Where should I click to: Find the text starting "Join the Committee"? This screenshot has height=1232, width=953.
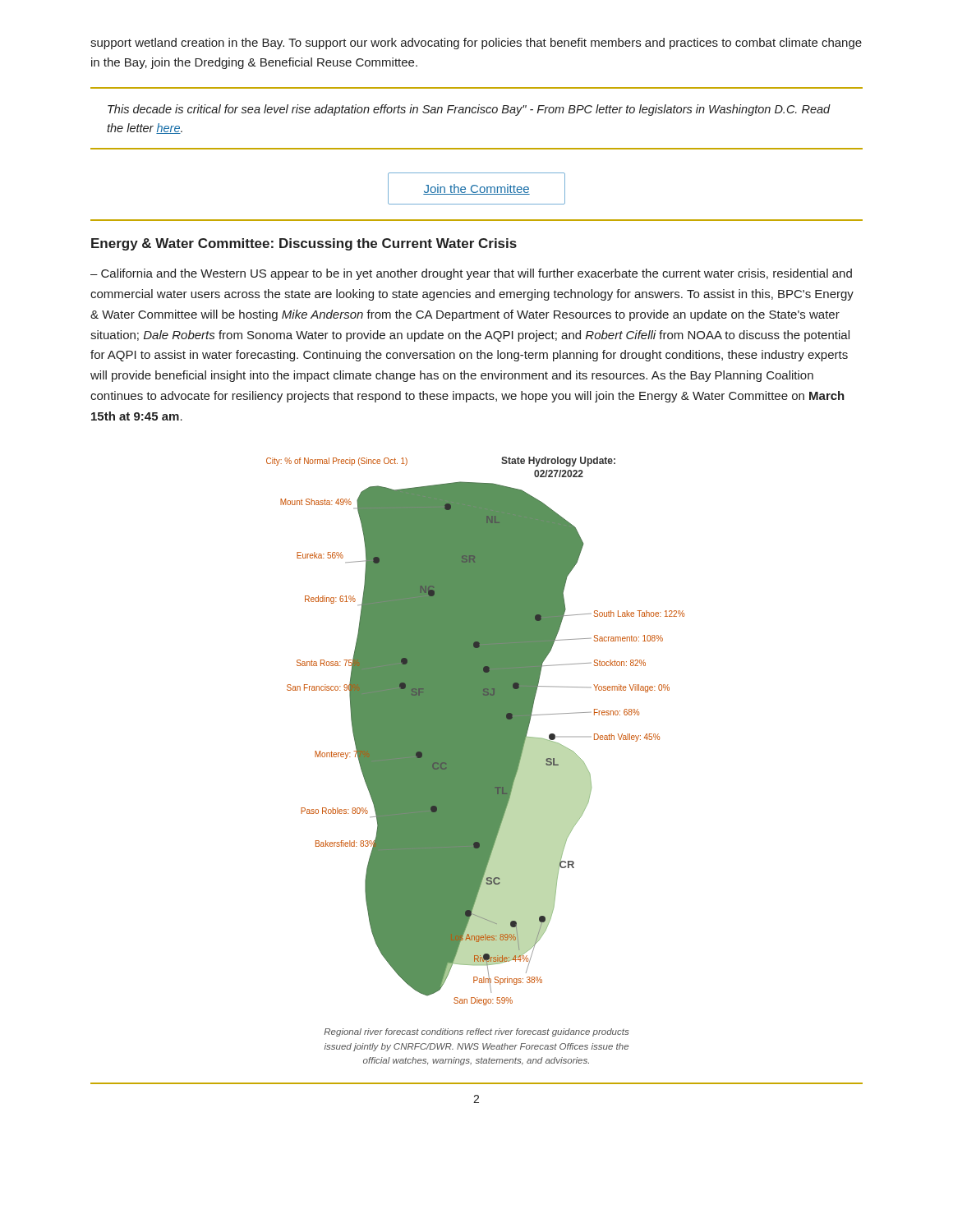(476, 189)
